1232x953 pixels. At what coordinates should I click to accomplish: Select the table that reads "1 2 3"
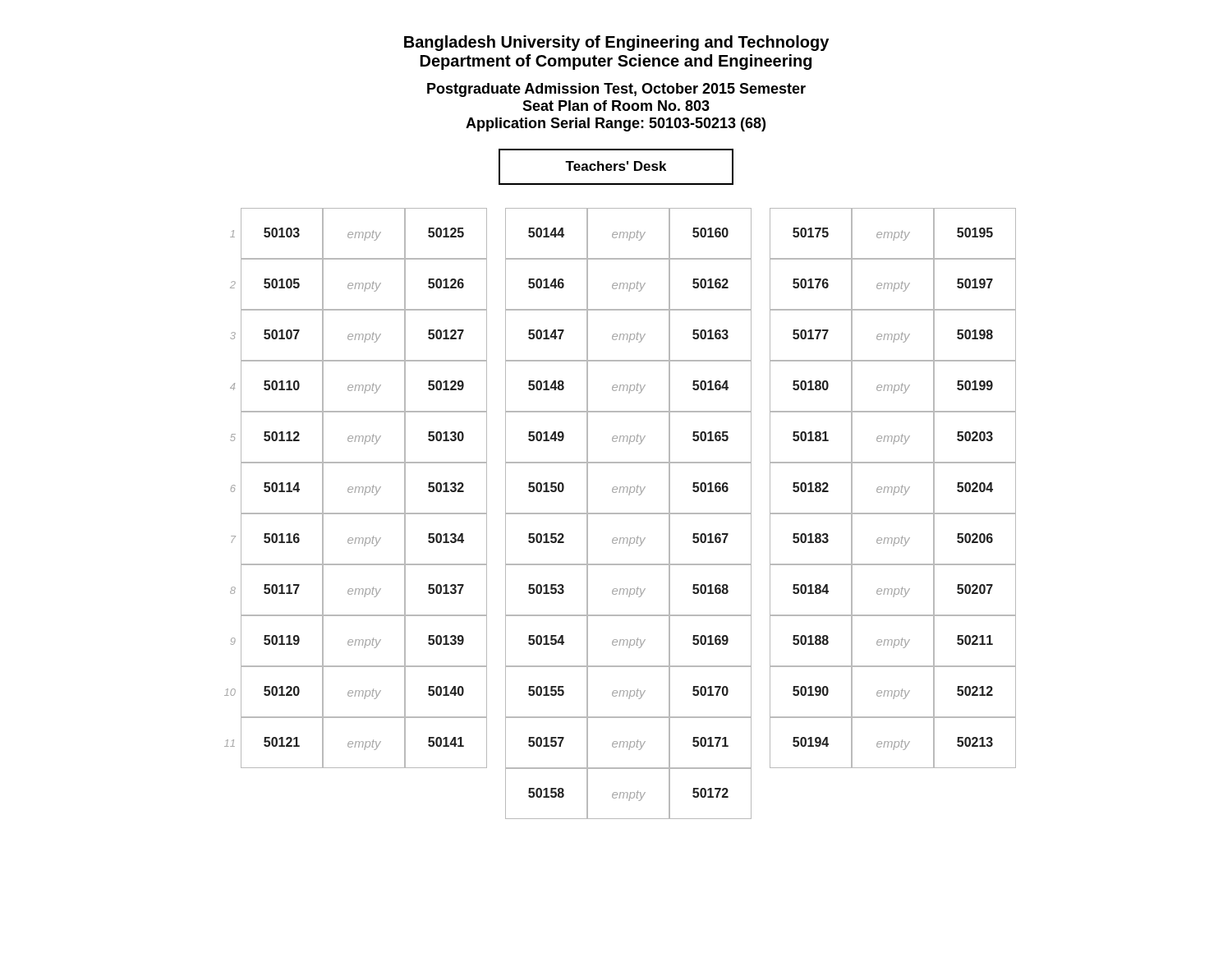(x=616, y=513)
